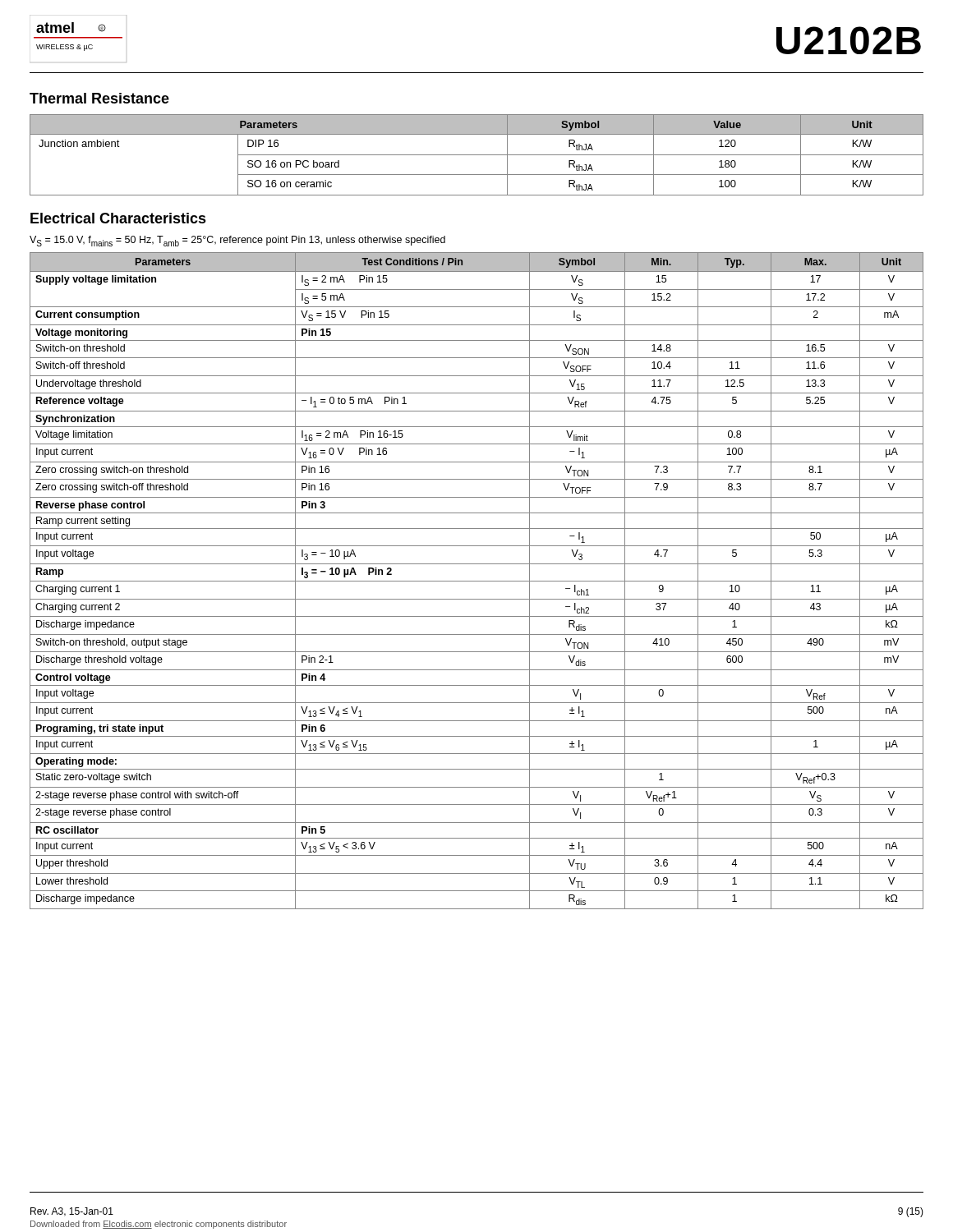Screen dimensions: 1232x953
Task: Select the element starting "Thermal Resistance"
Action: point(99,99)
